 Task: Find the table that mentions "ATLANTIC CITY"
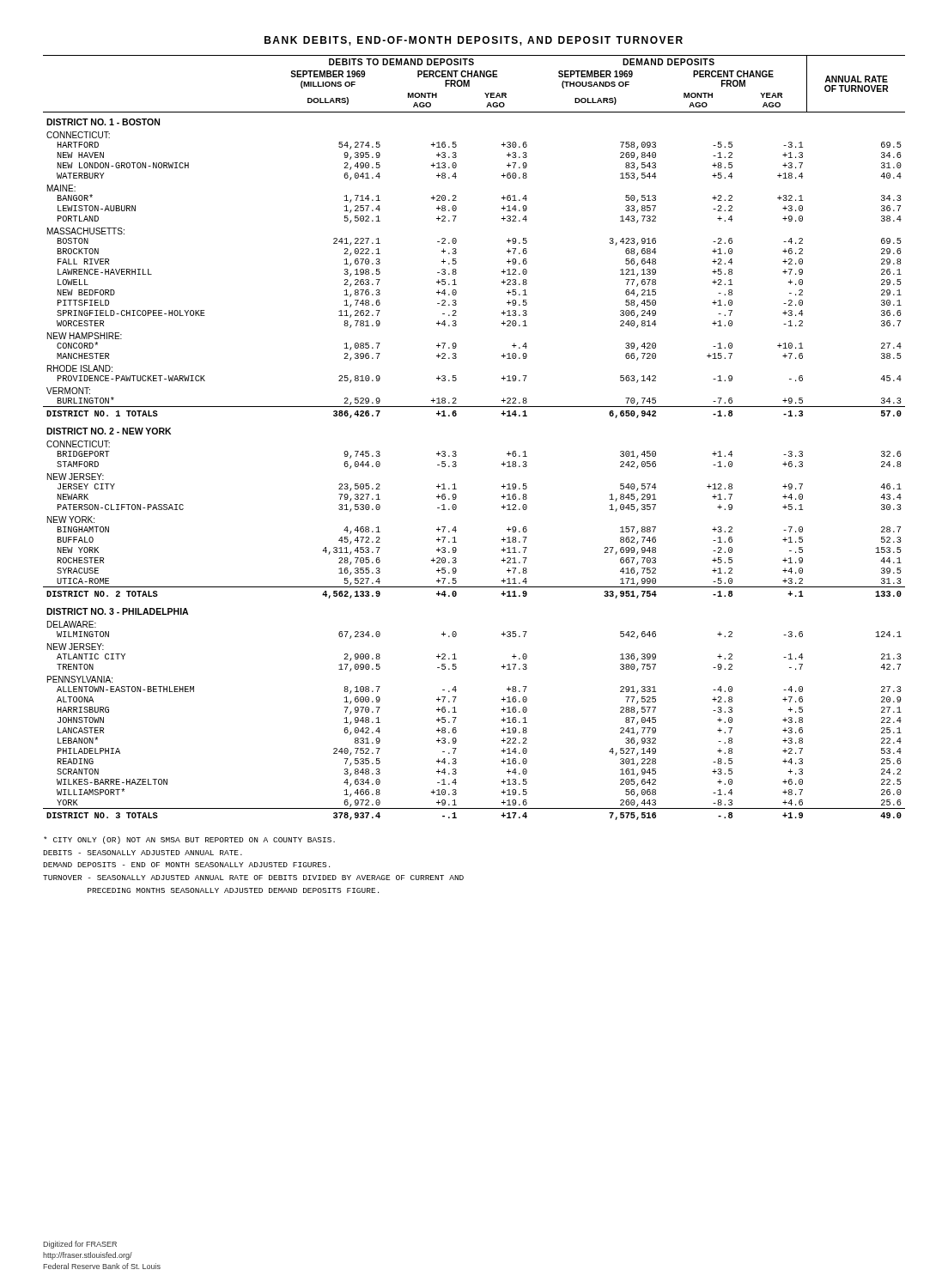click(474, 439)
